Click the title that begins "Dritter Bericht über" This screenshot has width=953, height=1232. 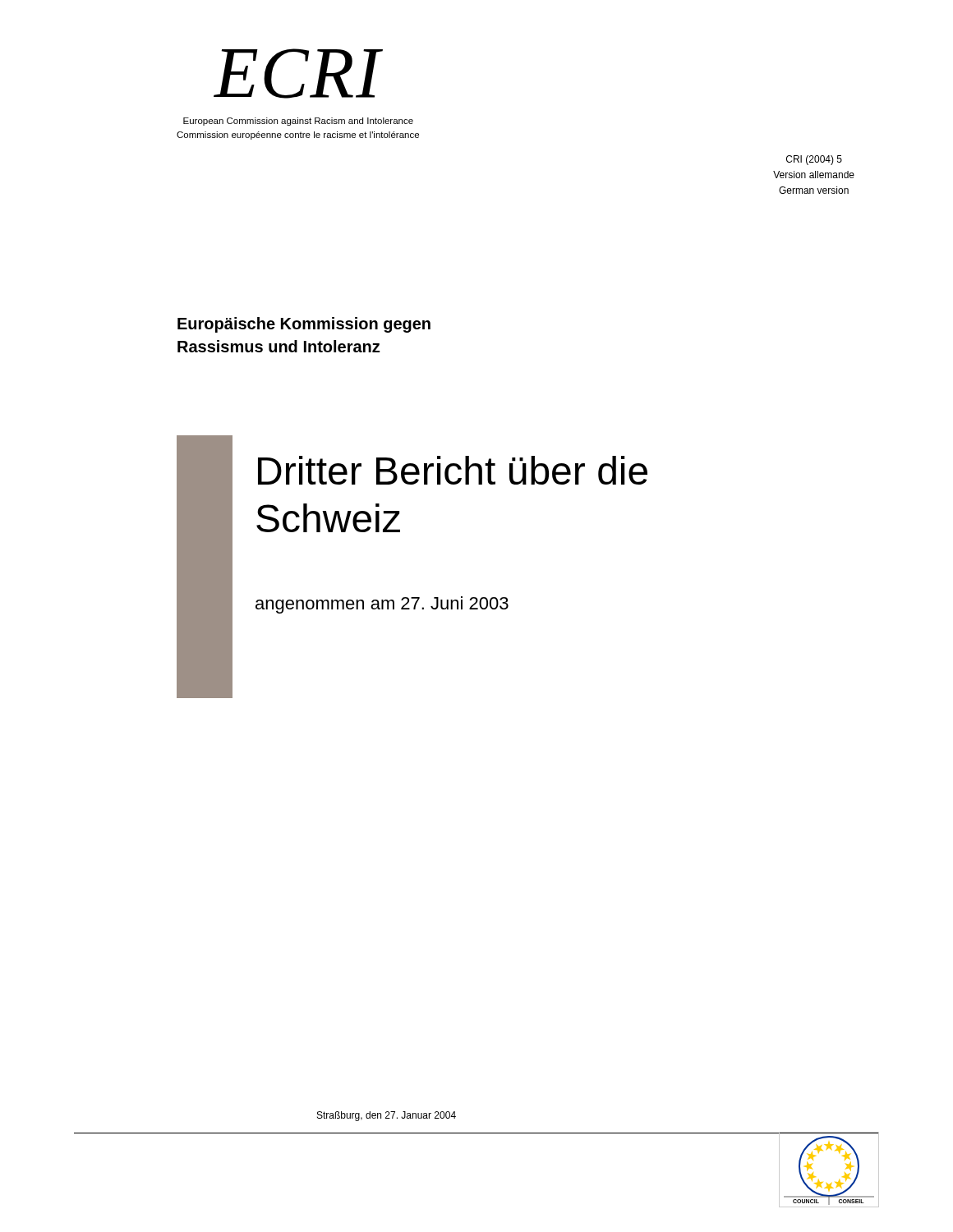click(452, 495)
